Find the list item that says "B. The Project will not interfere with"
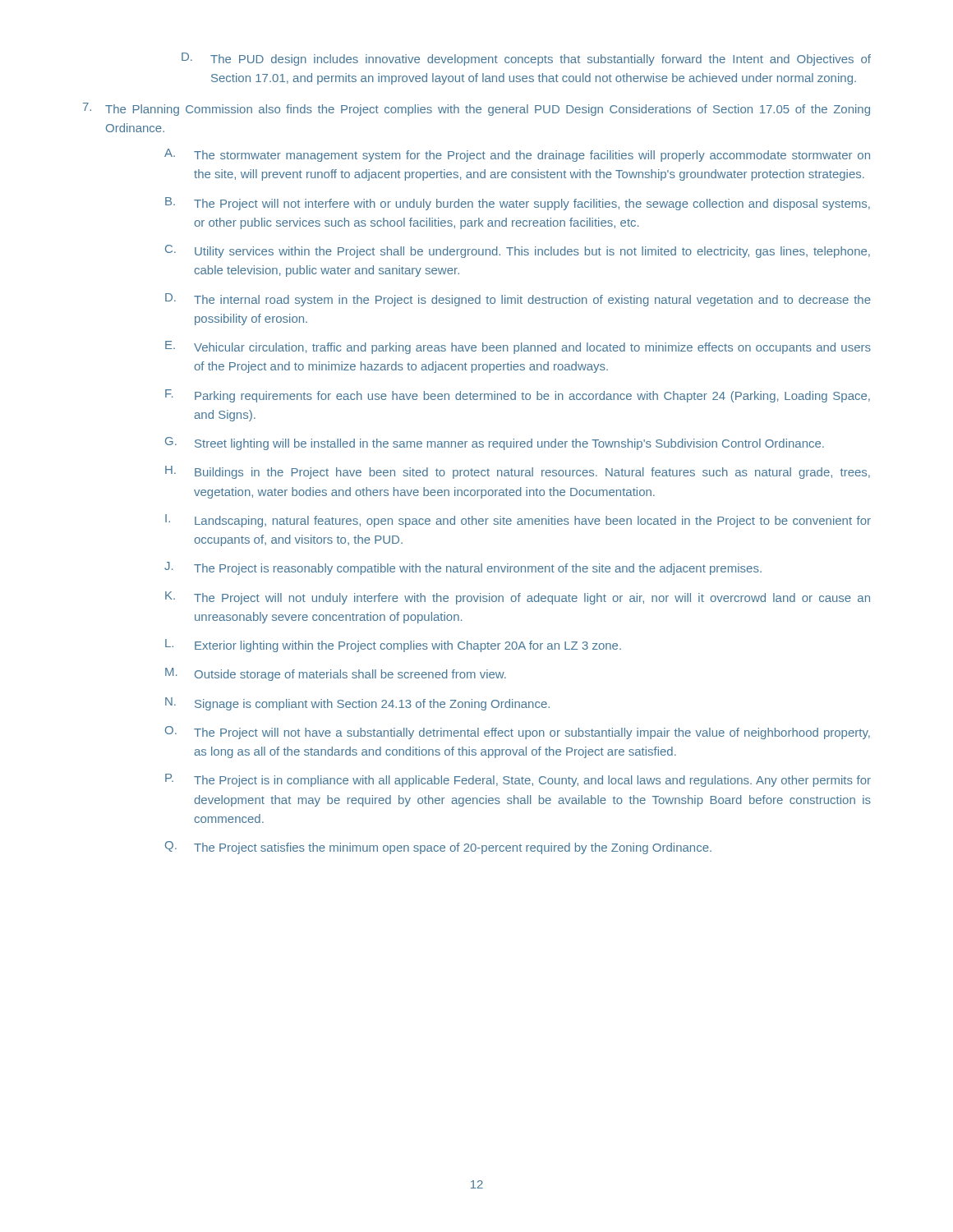 pyautogui.click(x=518, y=213)
